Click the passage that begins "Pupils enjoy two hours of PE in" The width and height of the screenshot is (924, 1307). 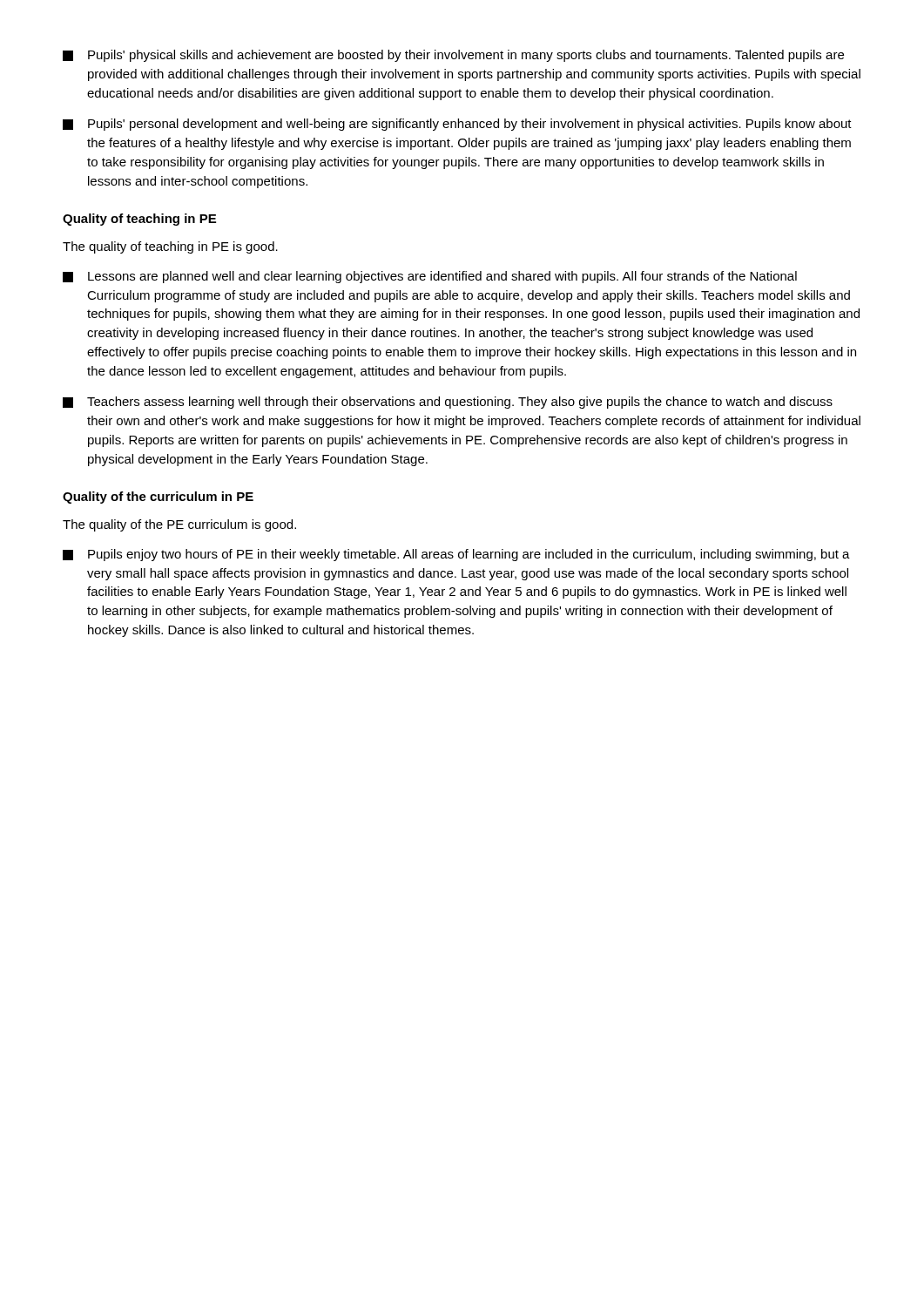462,592
